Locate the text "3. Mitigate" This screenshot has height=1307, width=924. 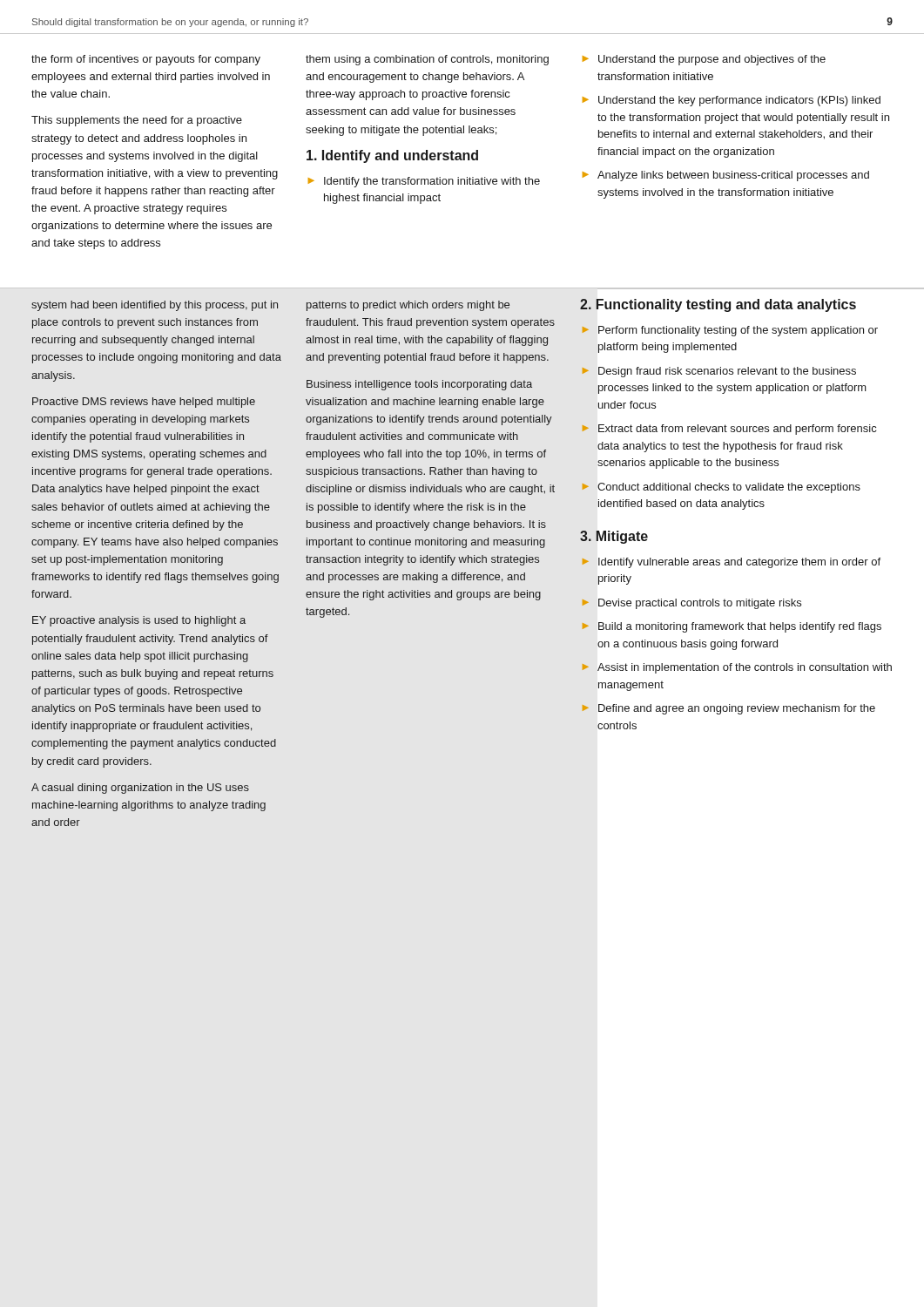point(614,537)
